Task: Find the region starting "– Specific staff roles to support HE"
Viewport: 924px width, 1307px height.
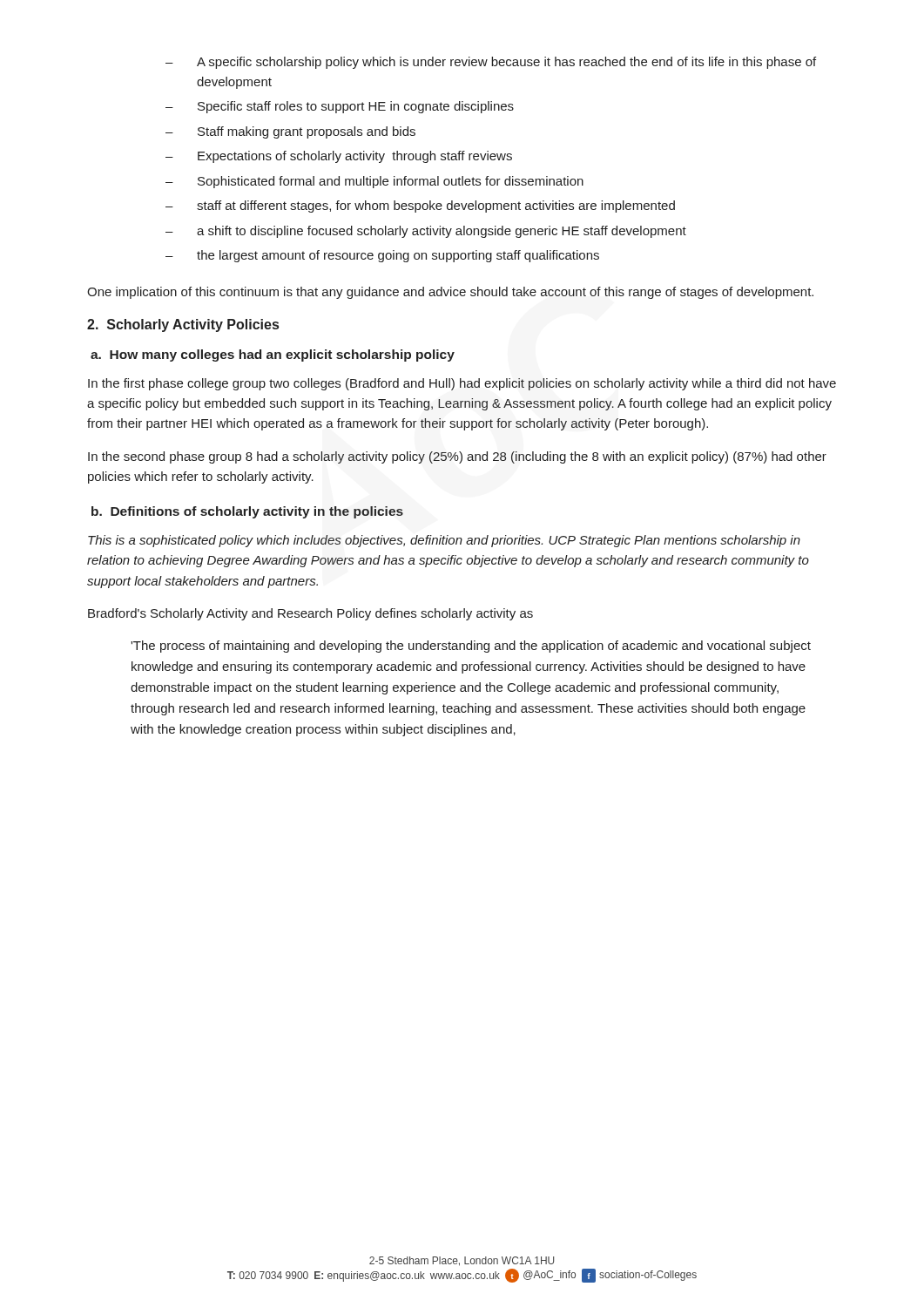Action: pos(501,107)
